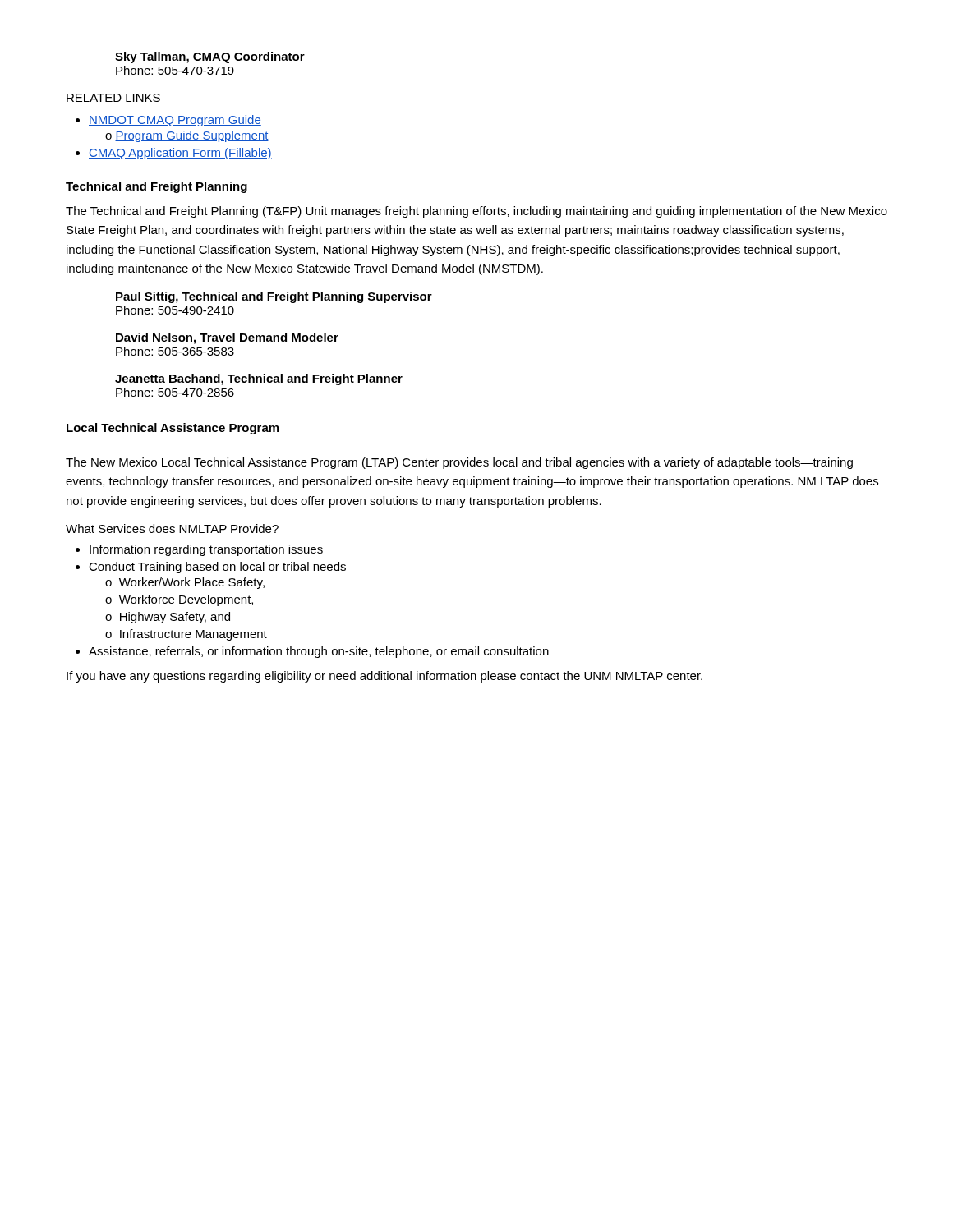Locate the text "CMAQ Application Form (Fillable)"

click(x=174, y=154)
